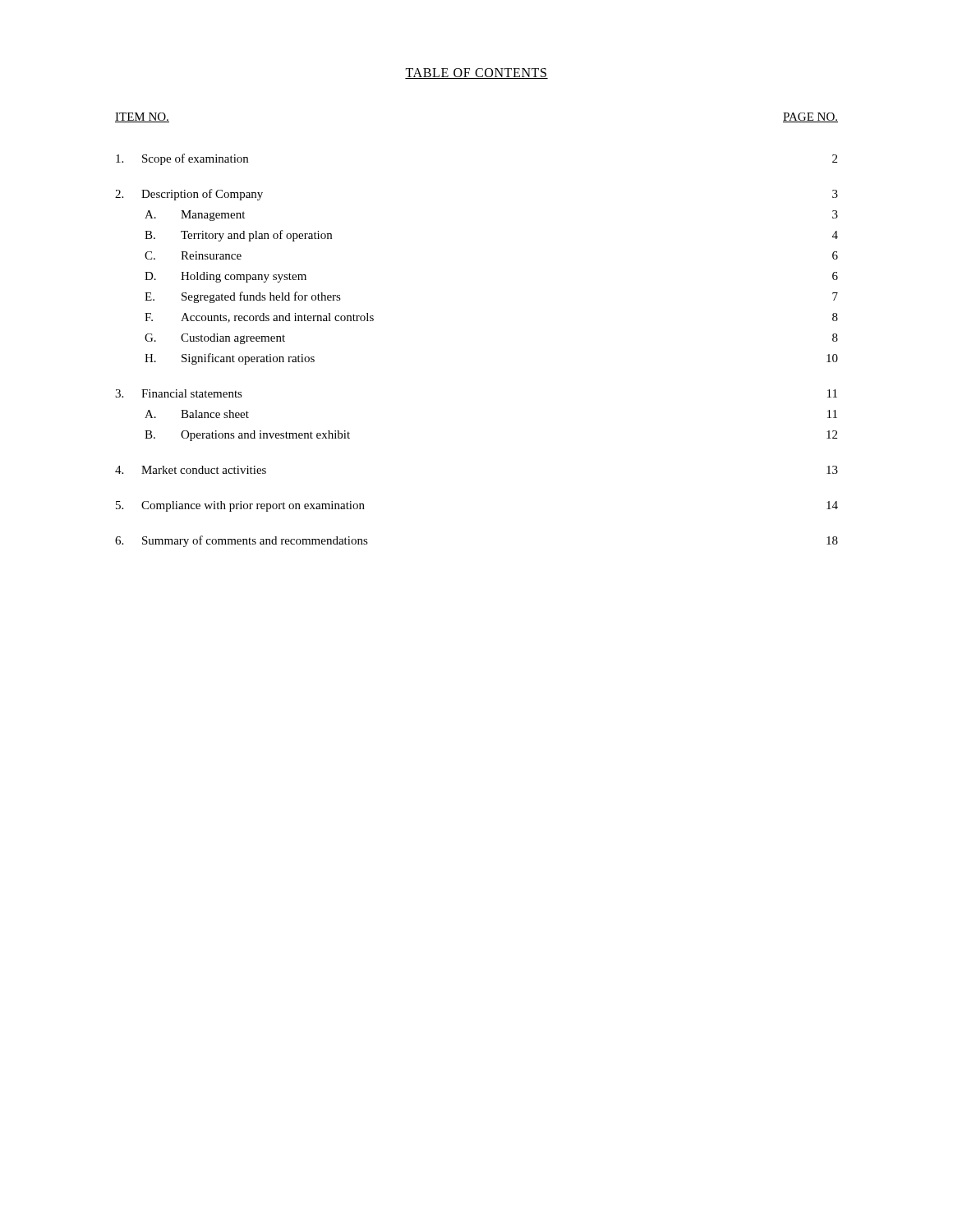
Task: Where does it say "A. Management 3"?
Action: coord(206,216)
